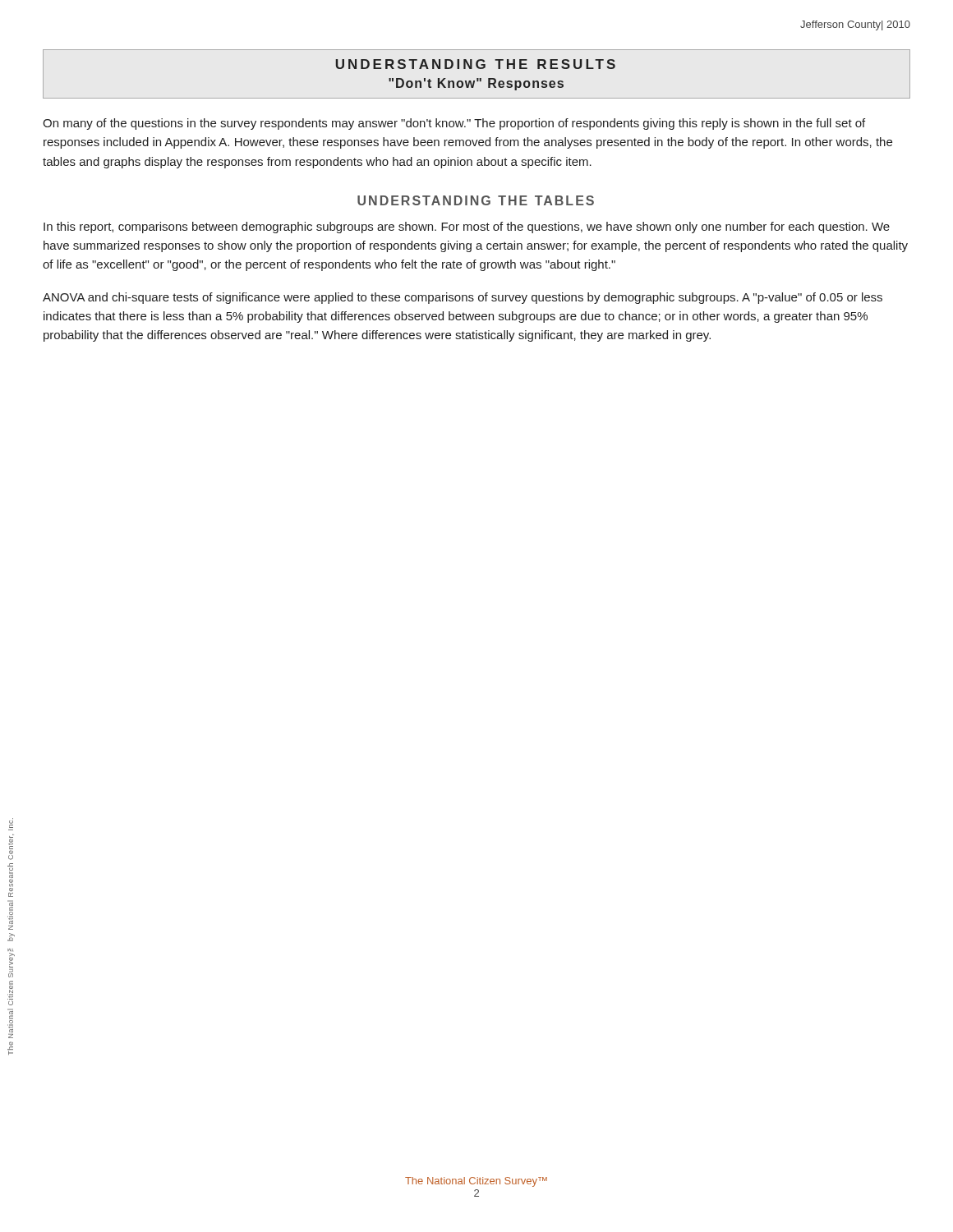Locate the block of text that opens with "ANOVA and chi-square tests of"

463,316
